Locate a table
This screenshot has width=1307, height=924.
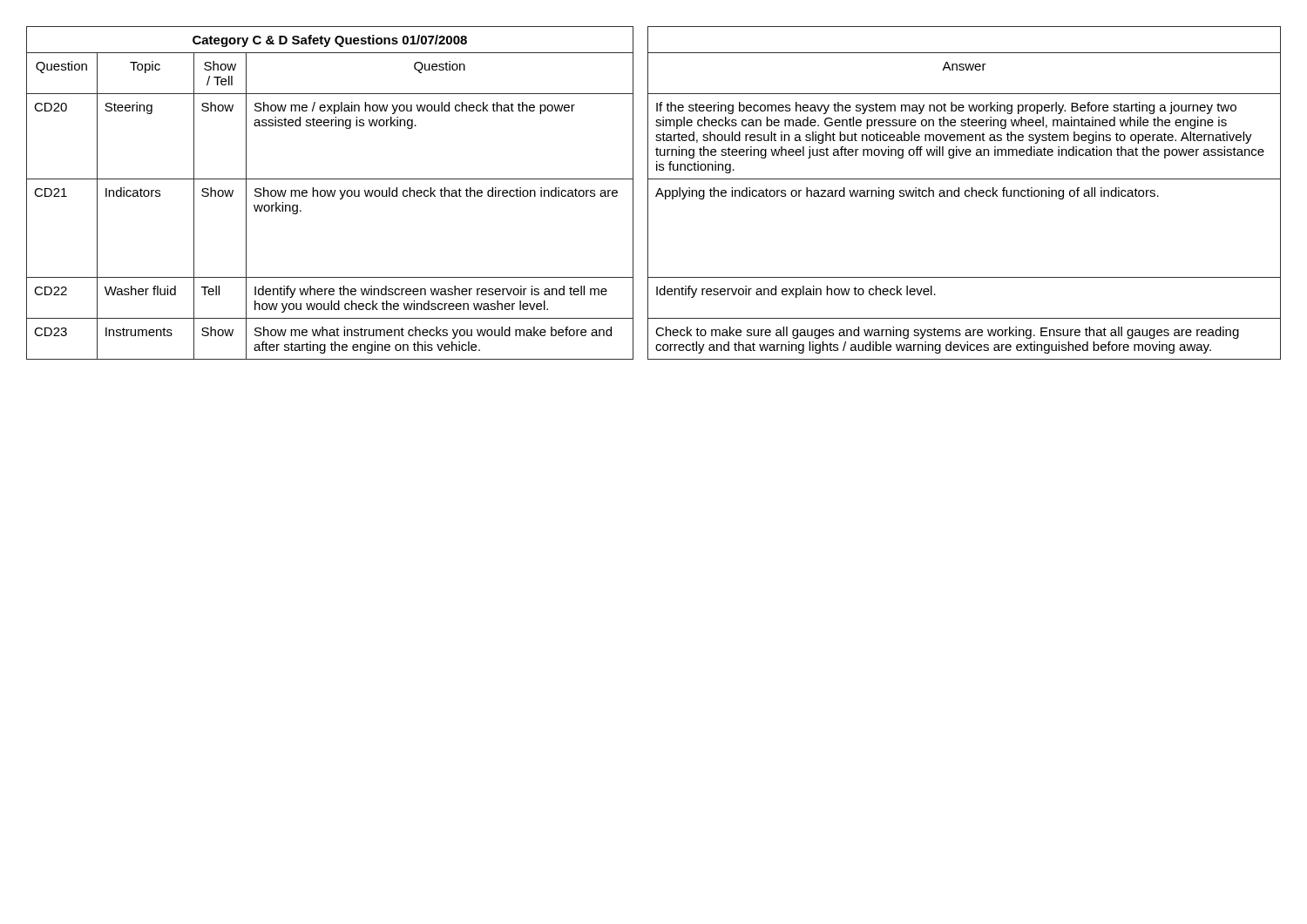654,193
